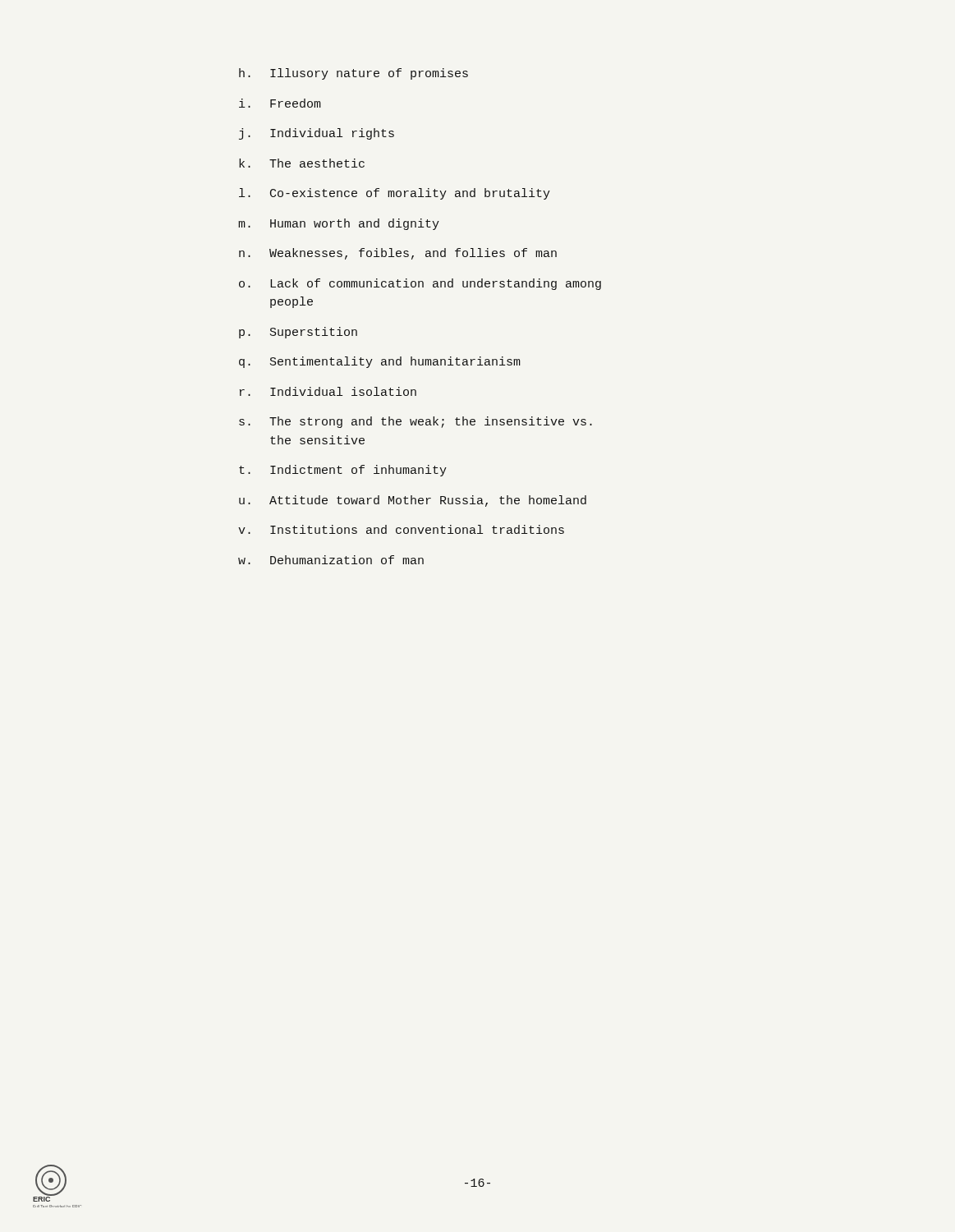This screenshot has height=1232, width=955.
Task: Where does it say "k. The aesthetic"?
Action: click(x=302, y=165)
